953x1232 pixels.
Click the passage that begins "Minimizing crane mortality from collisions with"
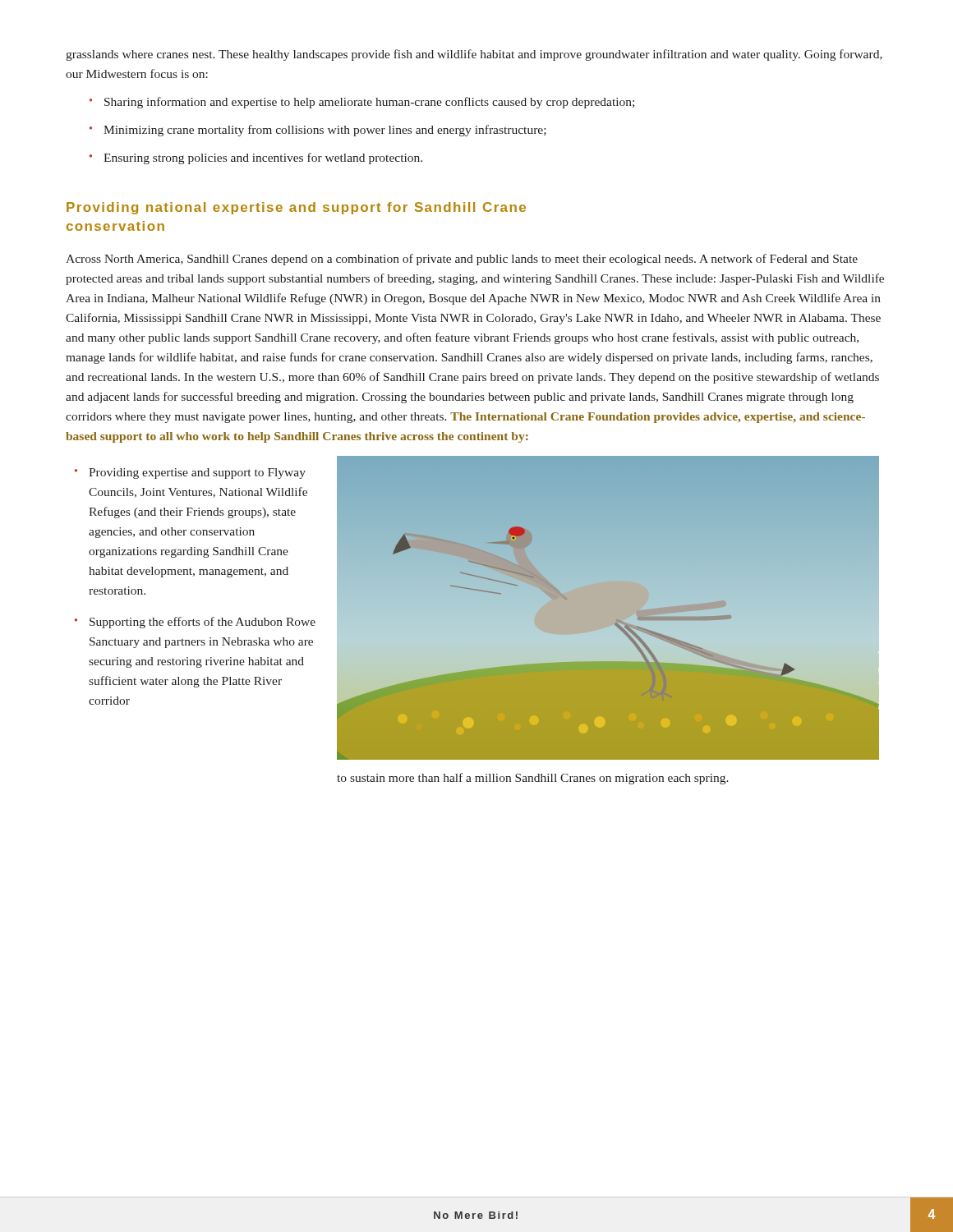[x=325, y=129]
